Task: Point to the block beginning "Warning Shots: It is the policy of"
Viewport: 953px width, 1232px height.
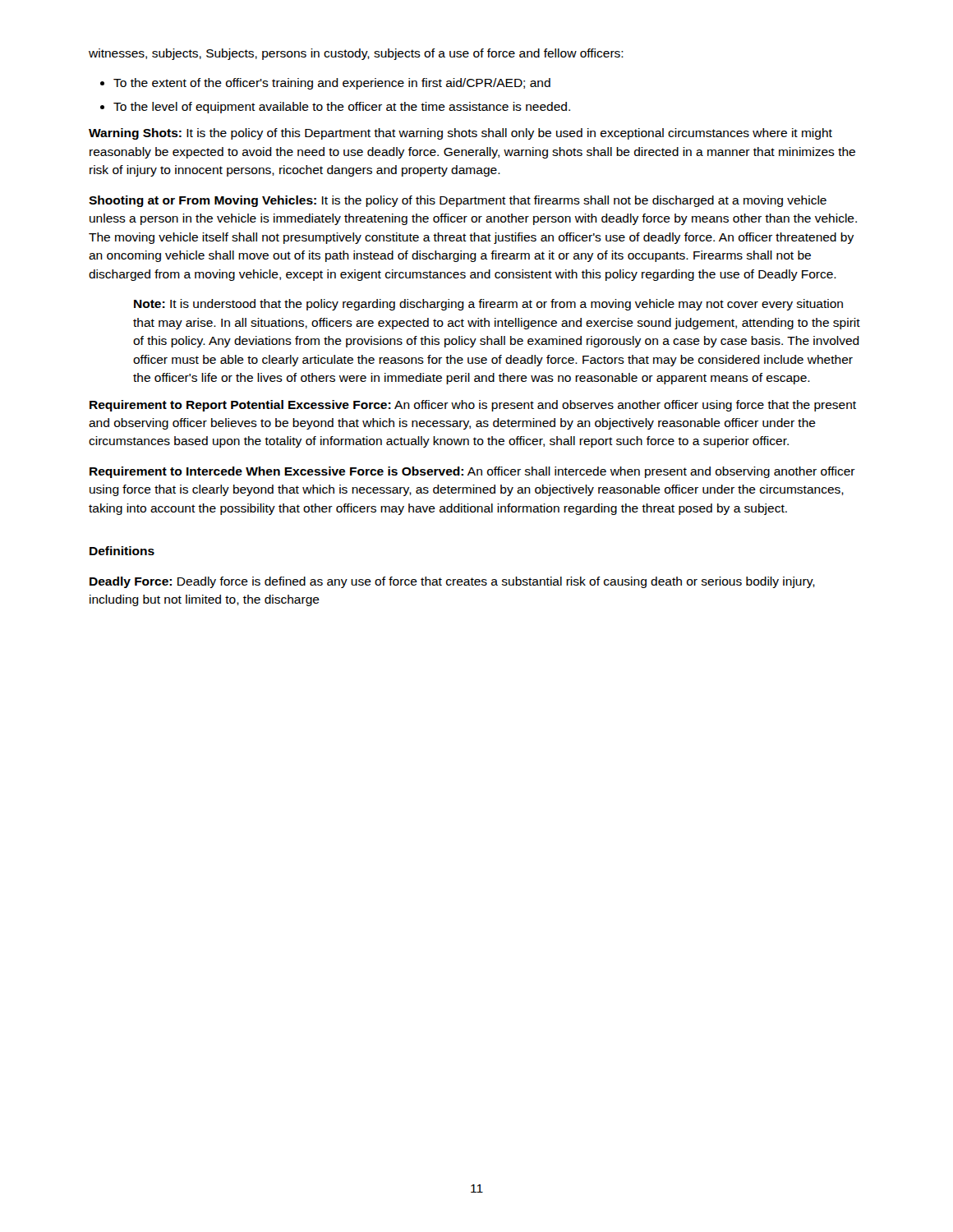Action: (472, 151)
